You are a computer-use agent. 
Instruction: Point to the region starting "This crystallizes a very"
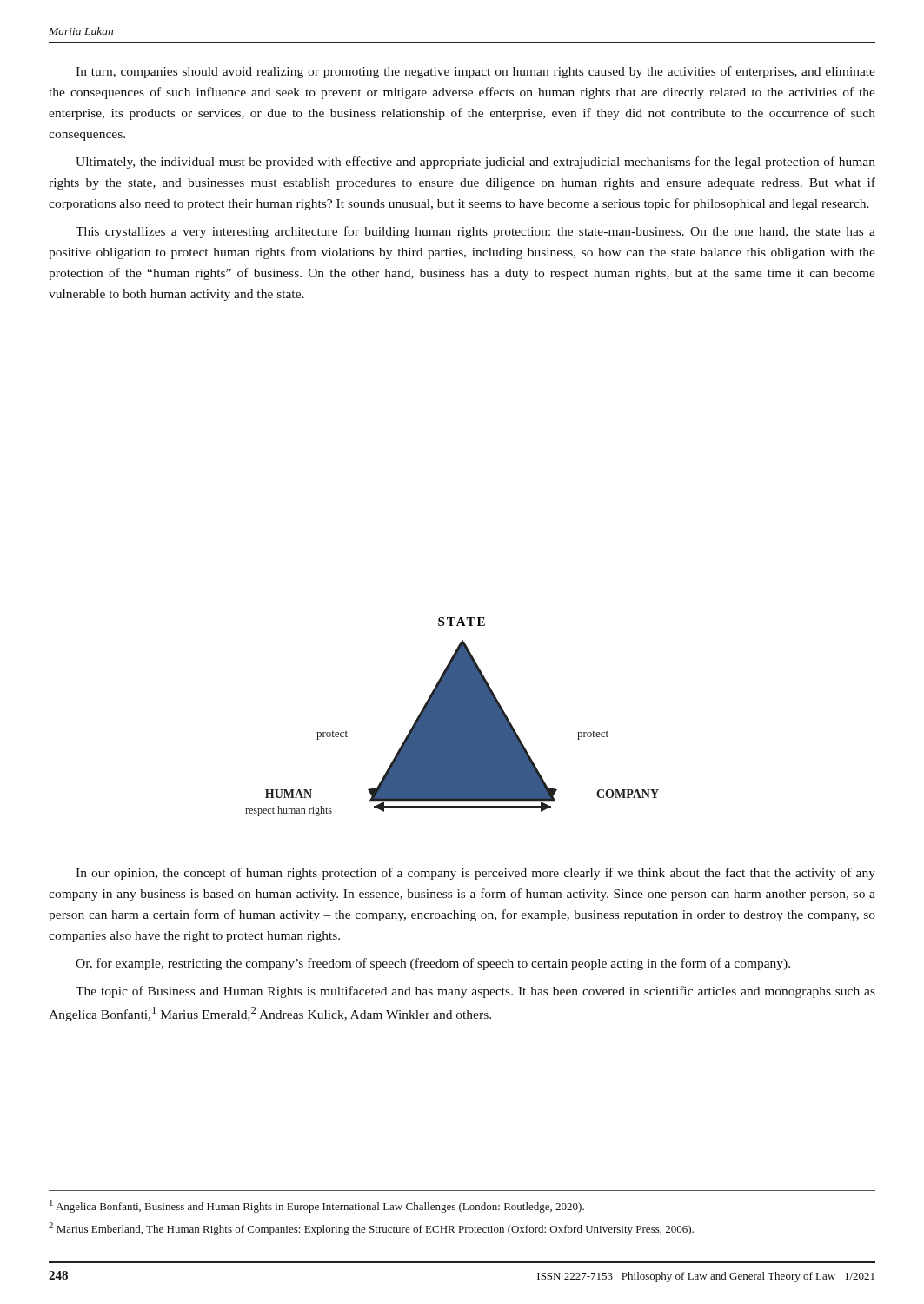[462, 263]
